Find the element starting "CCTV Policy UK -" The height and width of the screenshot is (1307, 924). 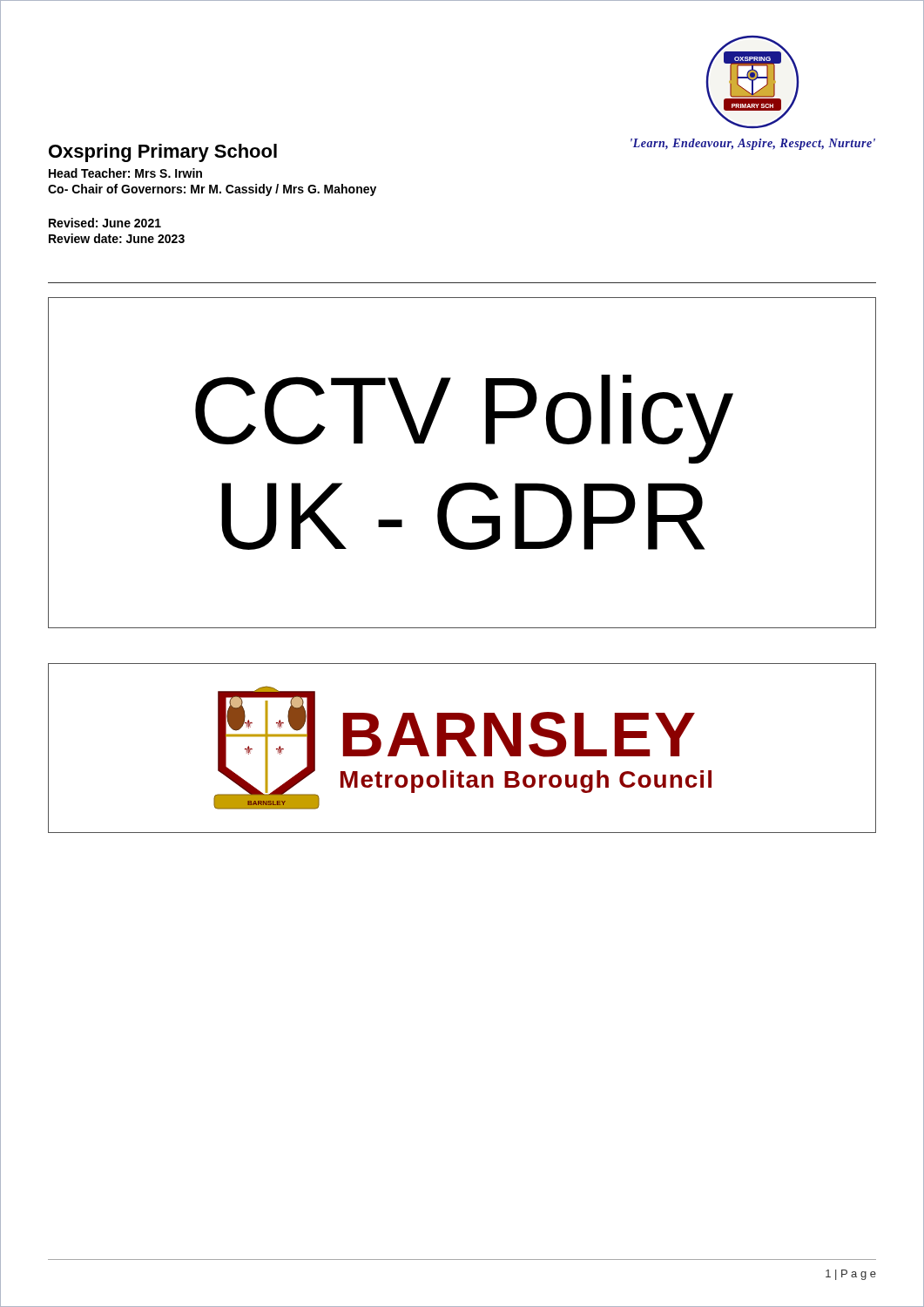[x=462, y=463]
